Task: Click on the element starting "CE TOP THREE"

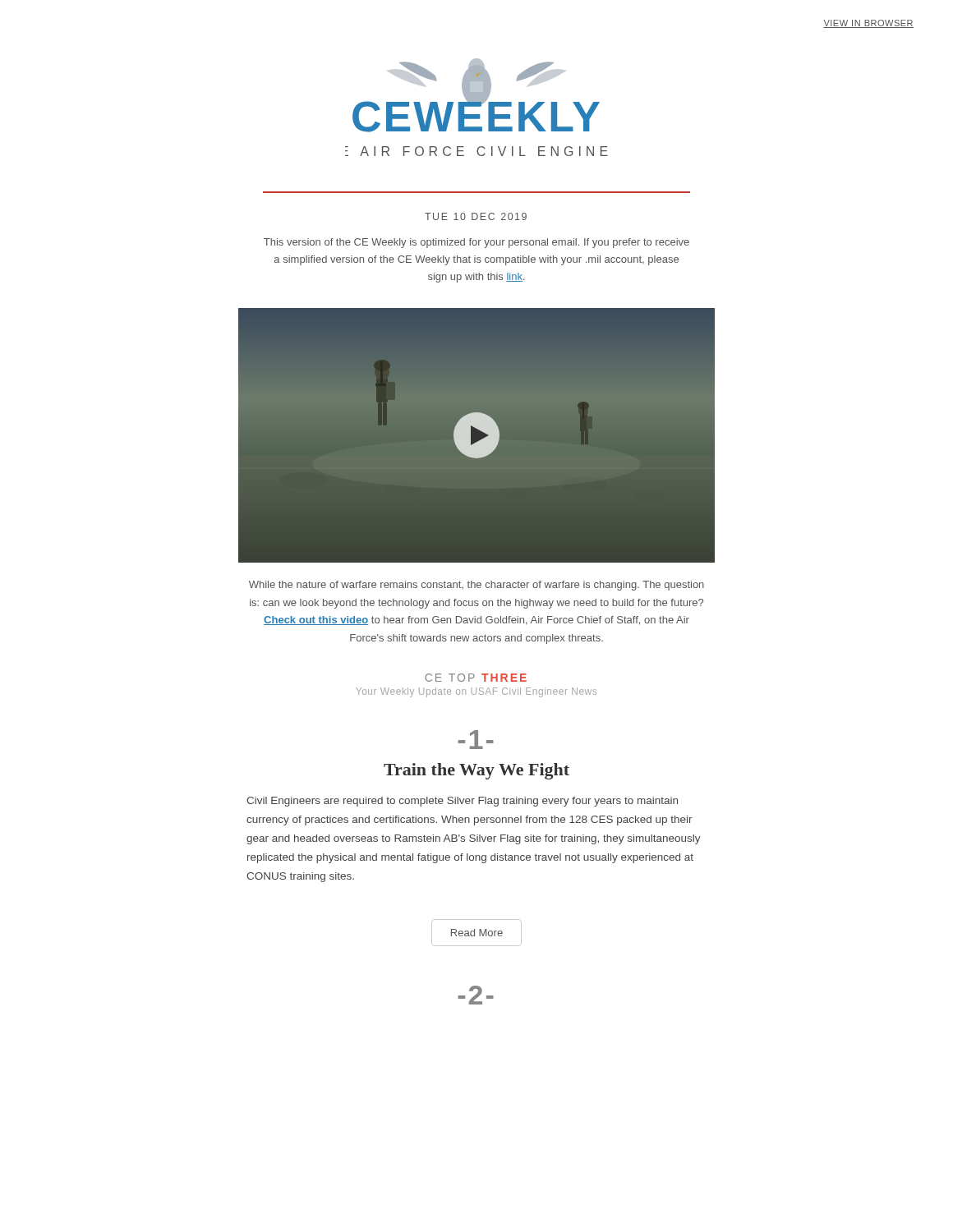Action: coord(476,684)
